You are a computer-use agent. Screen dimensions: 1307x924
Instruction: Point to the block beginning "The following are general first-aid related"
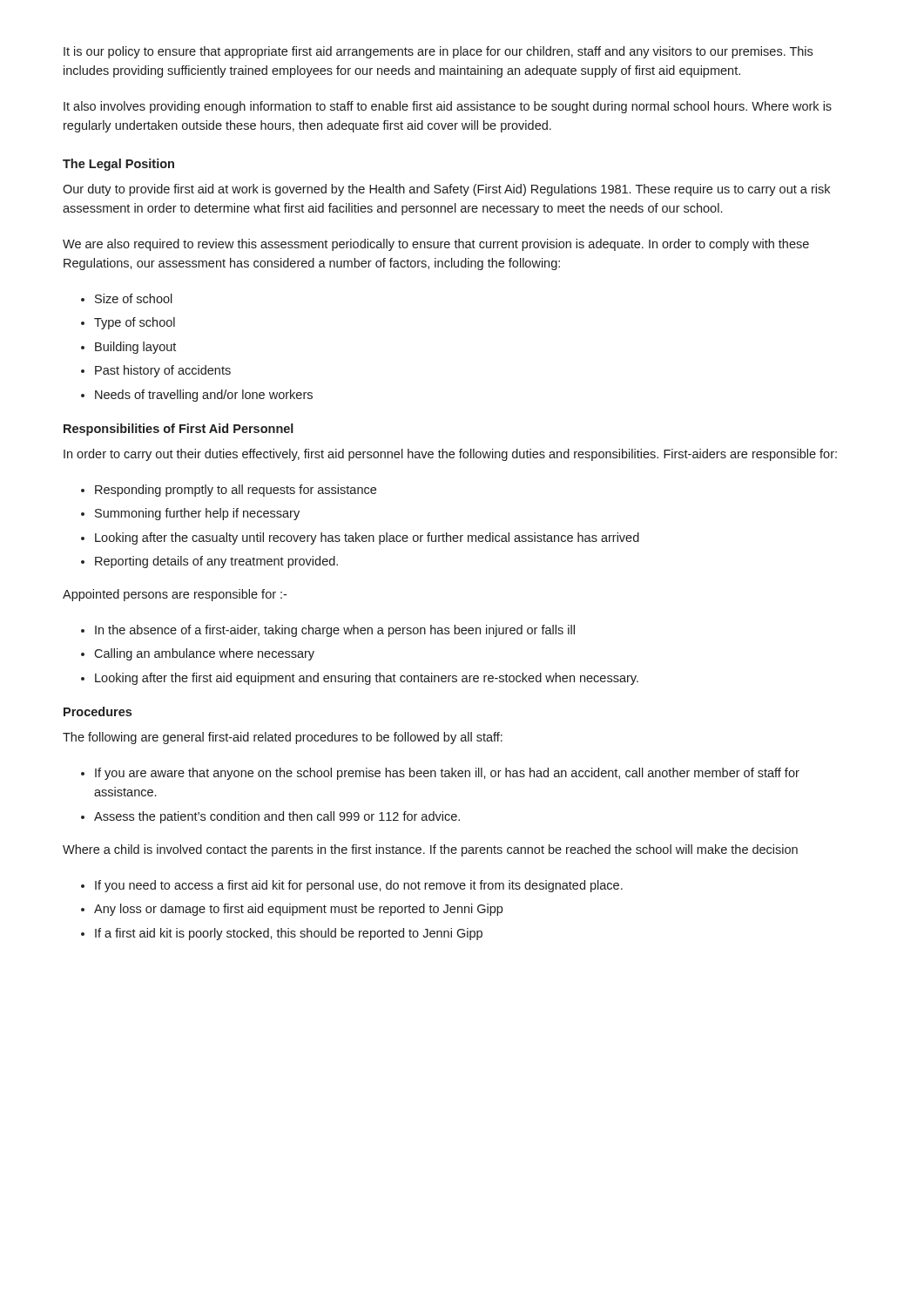point(283,737)
